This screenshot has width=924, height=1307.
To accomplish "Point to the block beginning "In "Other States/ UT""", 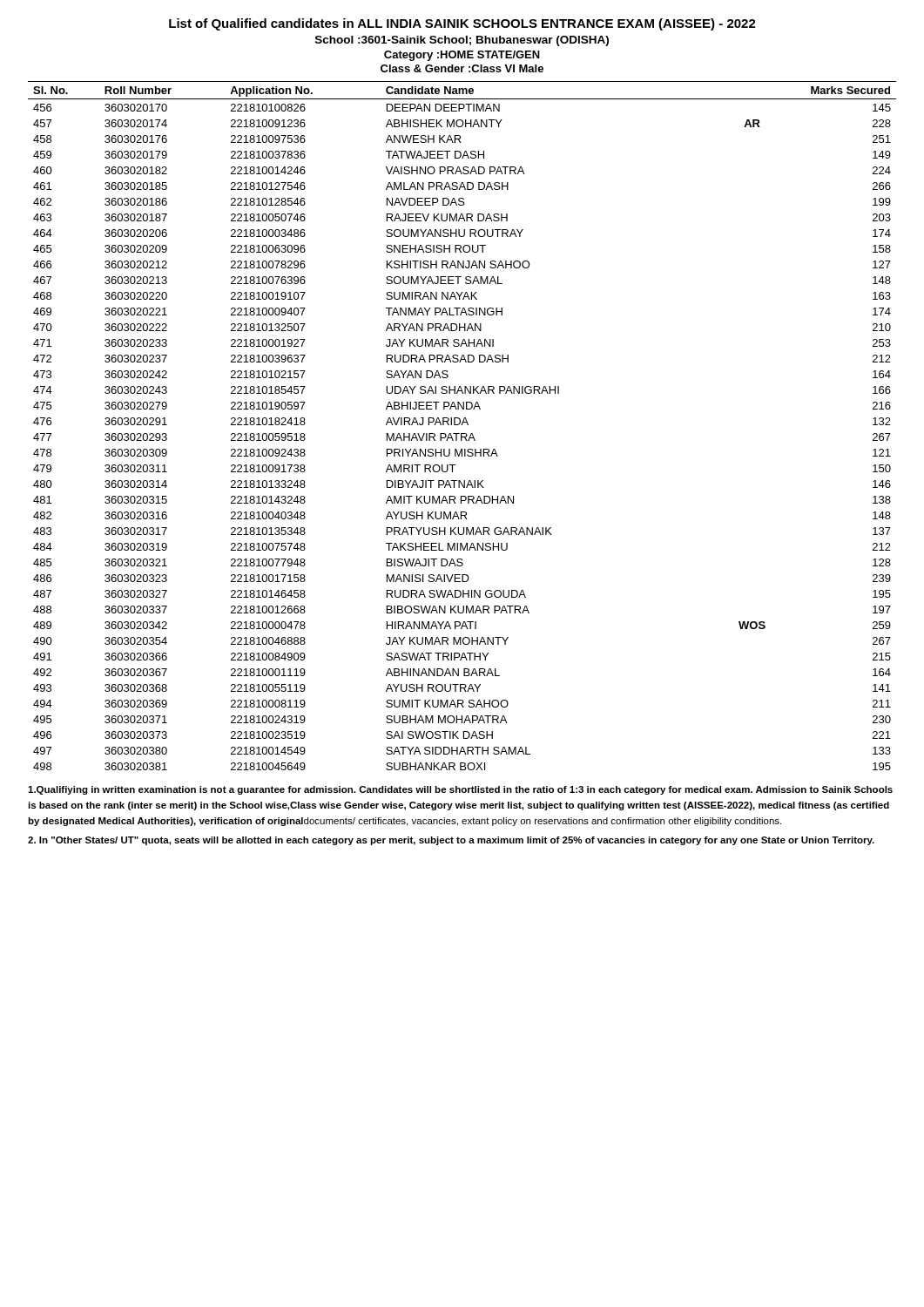I will coord(451,840).
